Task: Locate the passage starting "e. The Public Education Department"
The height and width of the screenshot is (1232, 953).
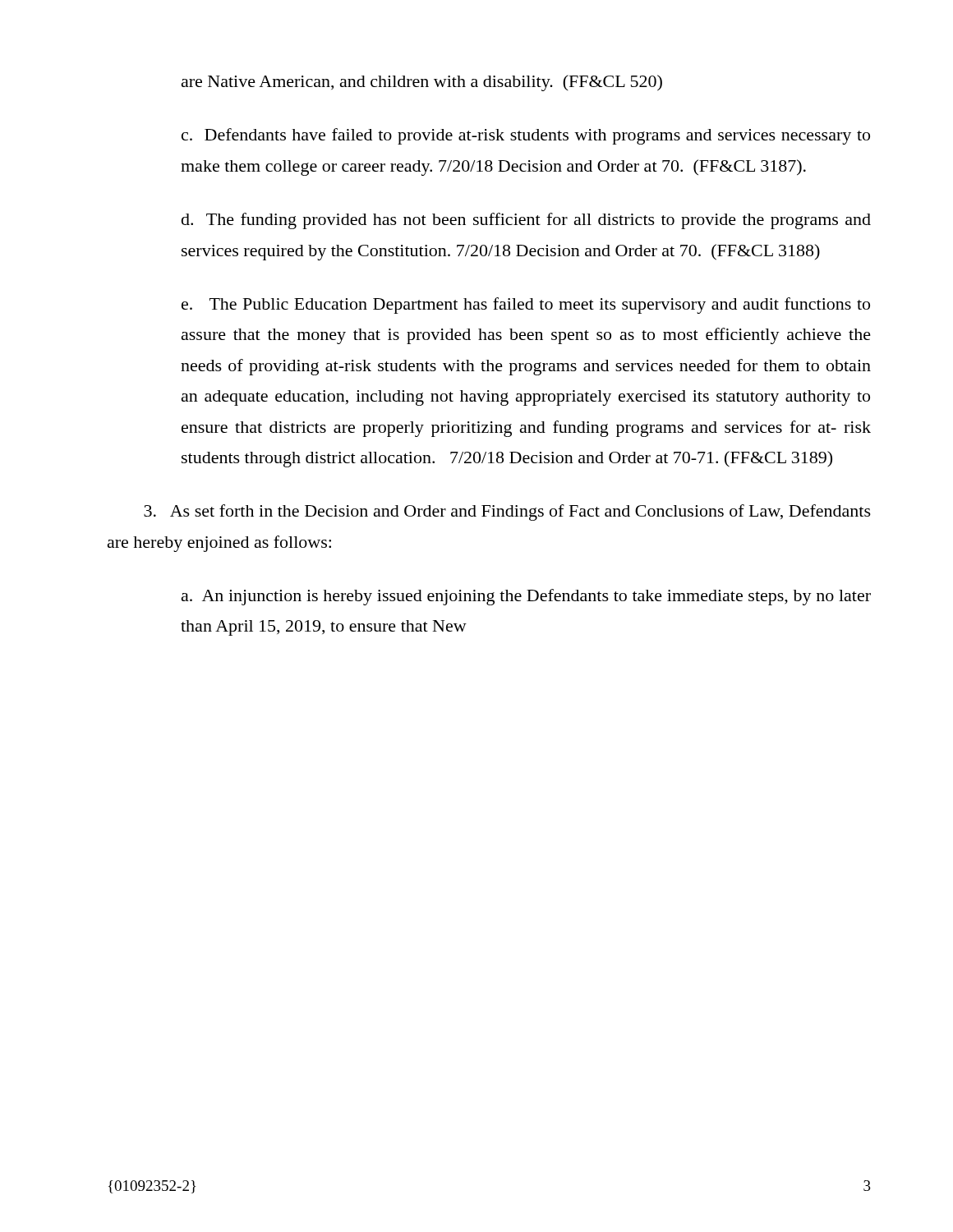Action: tap(526, 380)
